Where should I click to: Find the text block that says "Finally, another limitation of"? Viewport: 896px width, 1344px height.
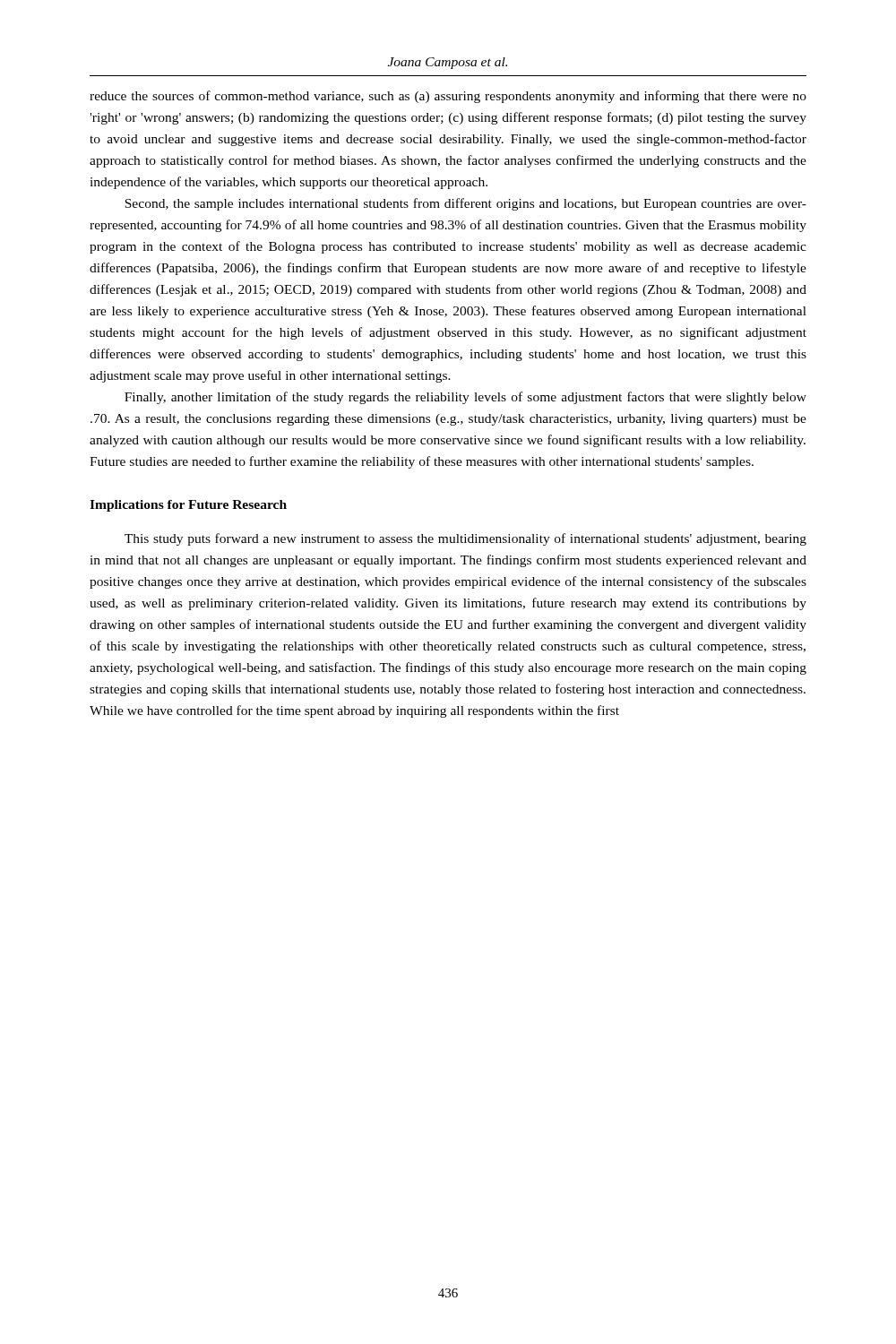tap(448, 429)
